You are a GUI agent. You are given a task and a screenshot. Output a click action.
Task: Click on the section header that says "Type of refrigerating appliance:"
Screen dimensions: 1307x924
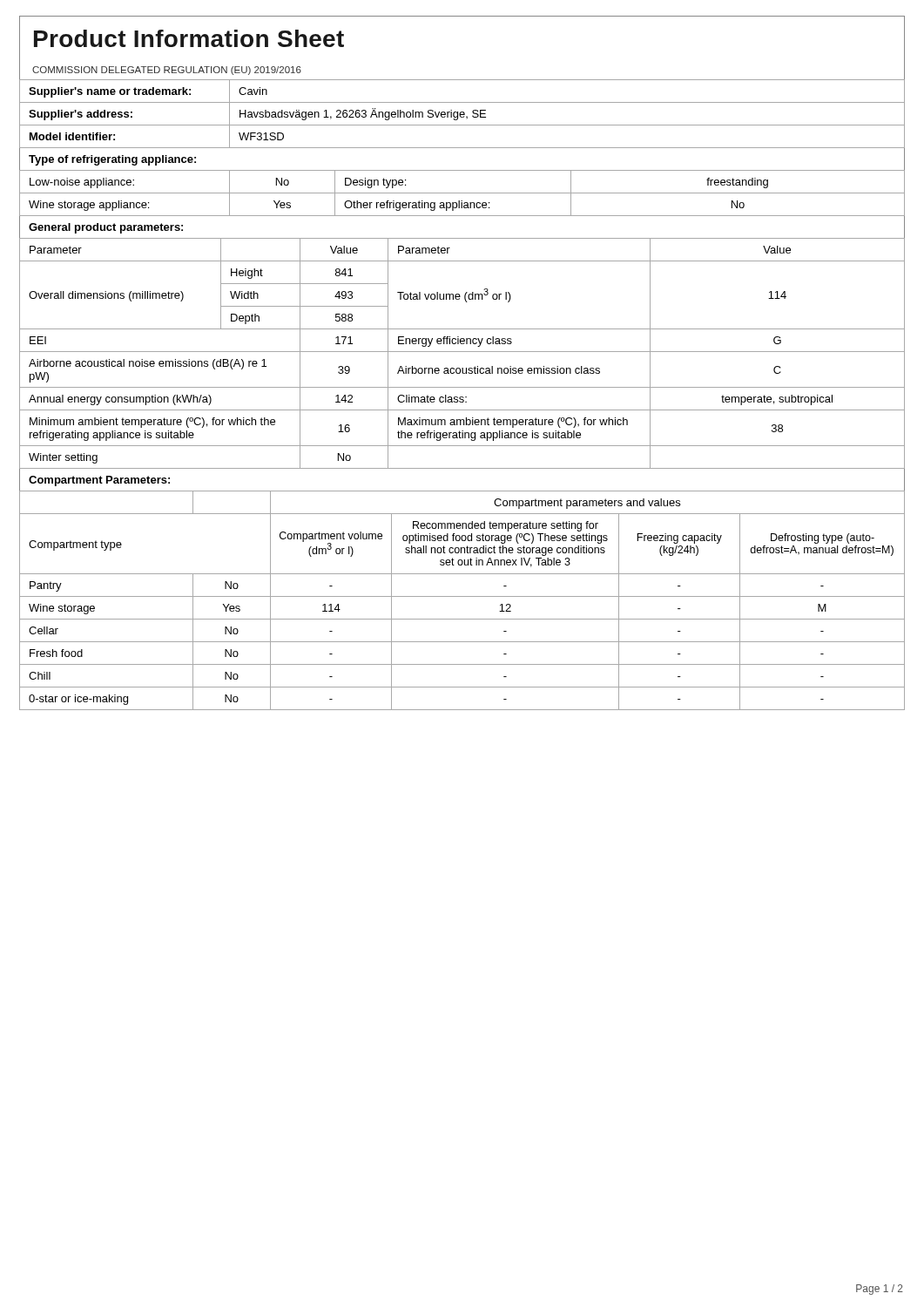coord(113,159)
